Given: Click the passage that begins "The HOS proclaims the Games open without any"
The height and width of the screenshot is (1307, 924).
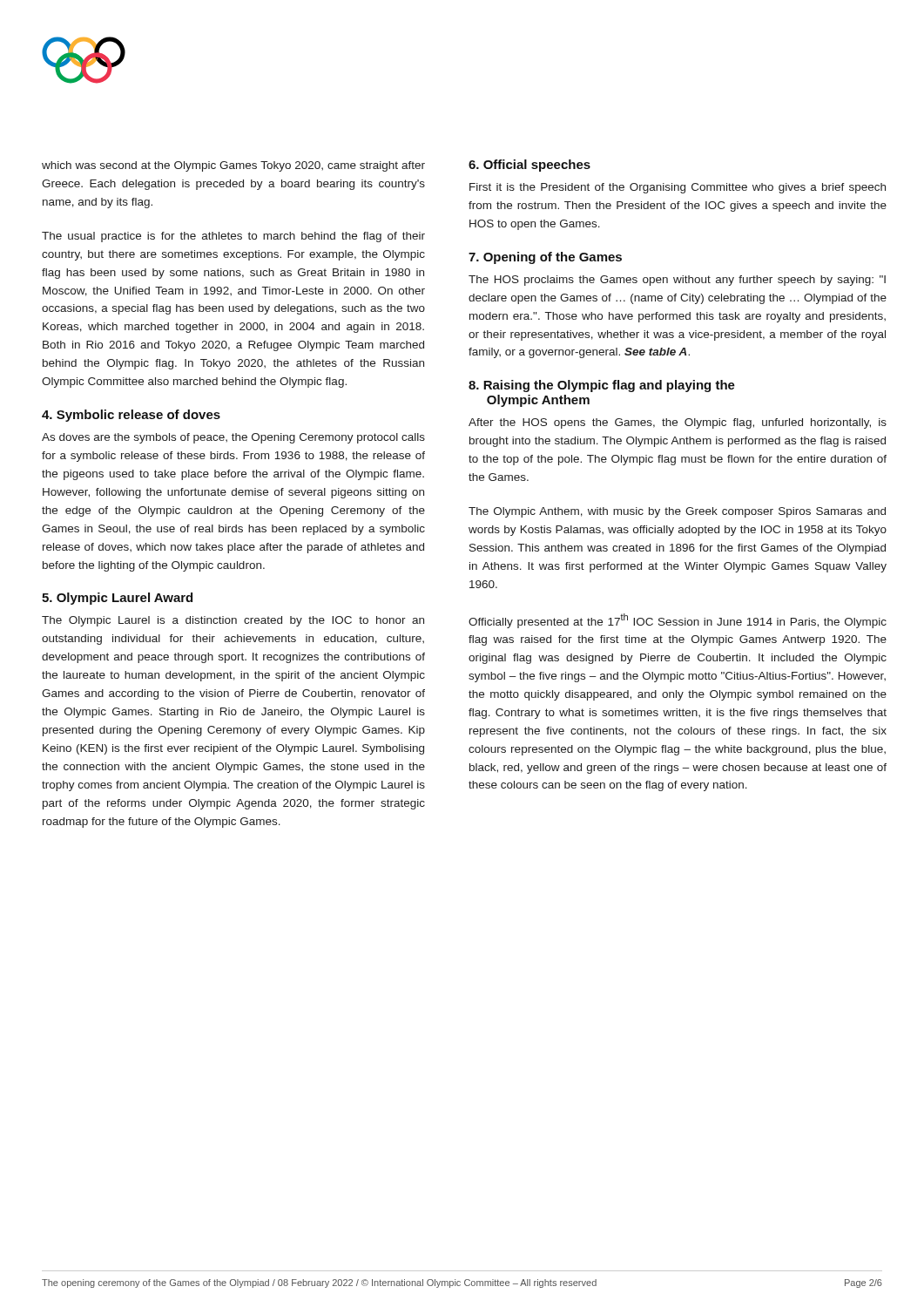Looking at the screenshot, I should pyautogui.click(x=678, y=316).
